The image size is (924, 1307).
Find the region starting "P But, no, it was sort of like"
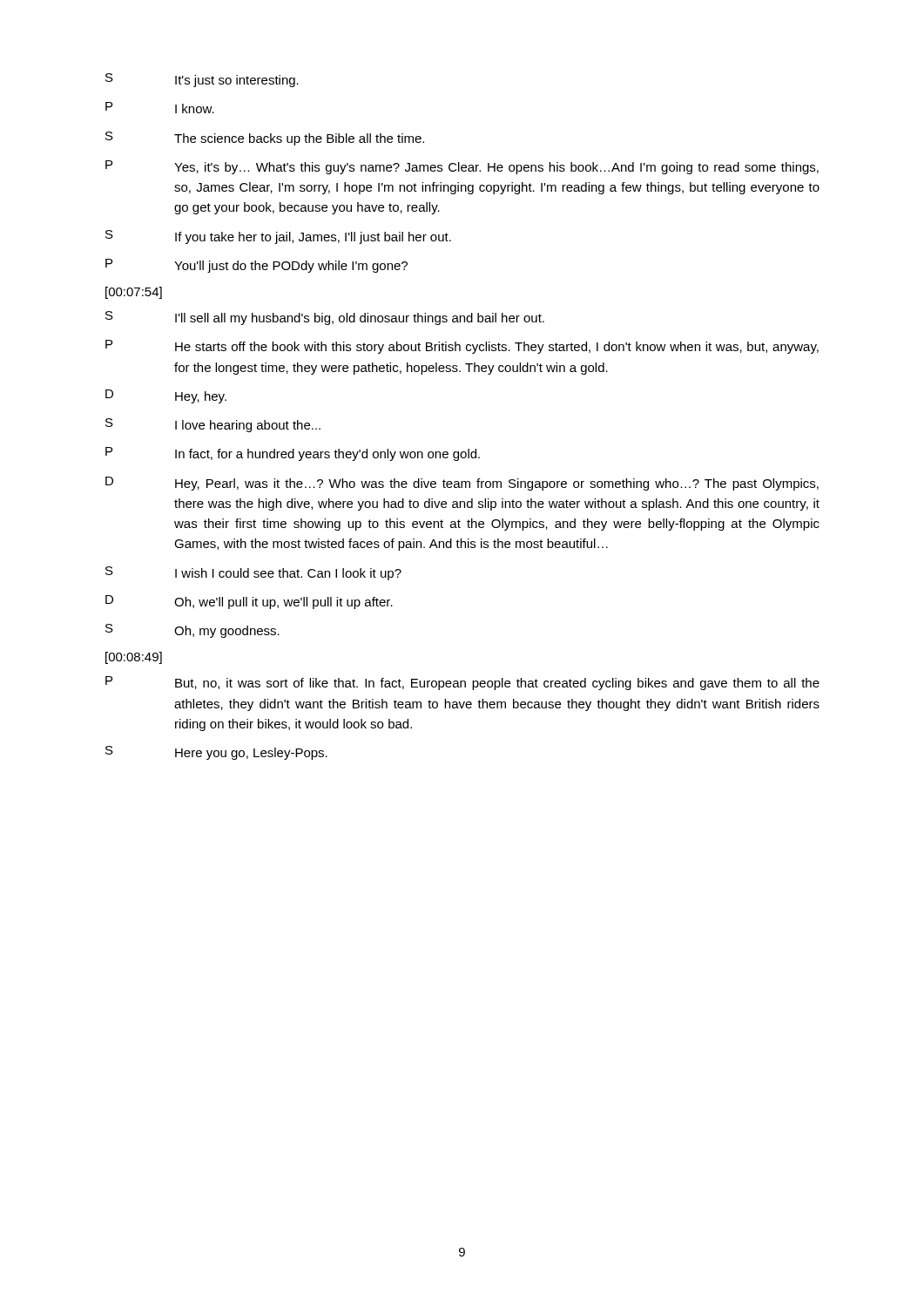(462, 703)
